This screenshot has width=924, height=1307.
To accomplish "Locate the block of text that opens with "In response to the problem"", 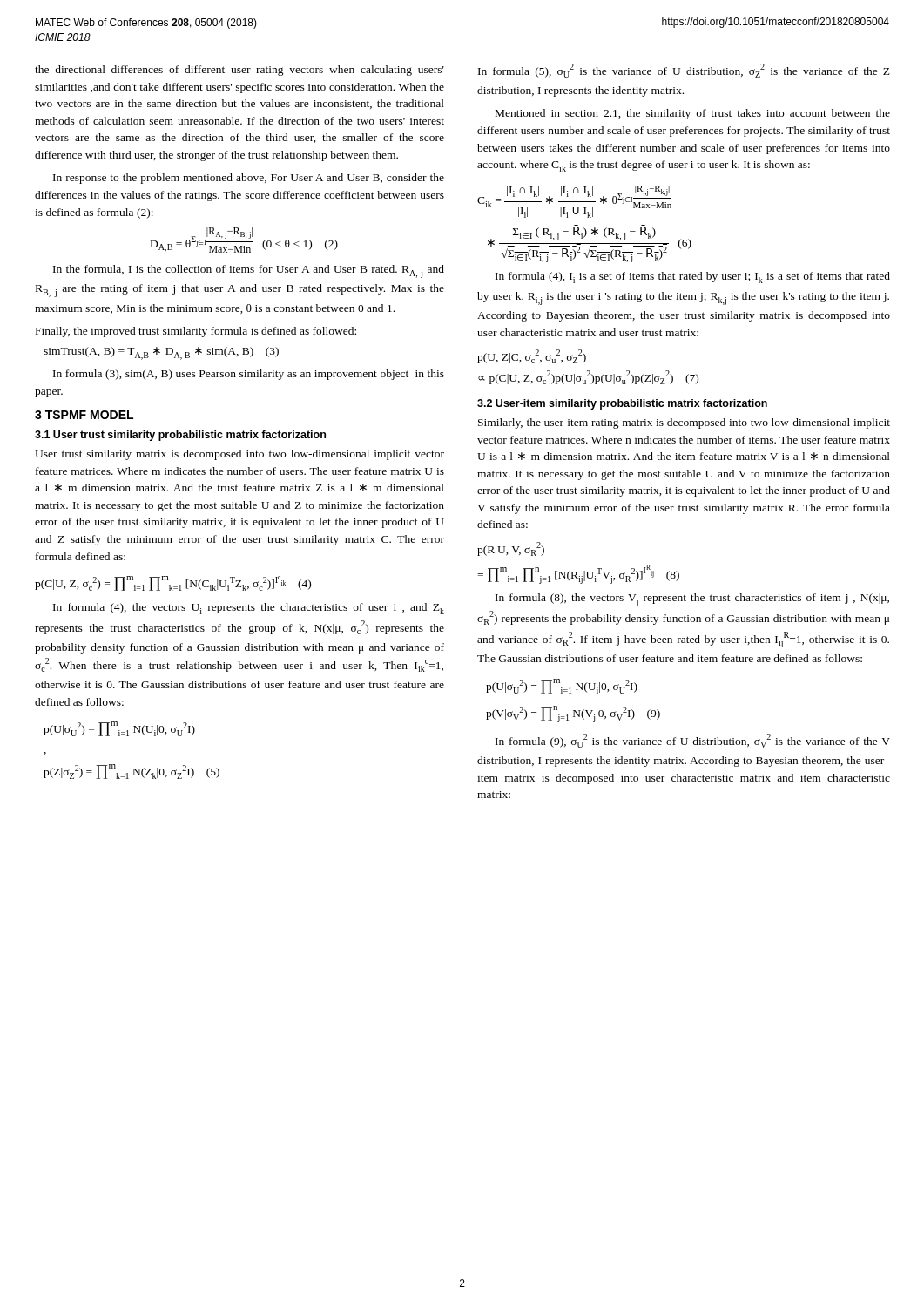I will [x=240, y=195].
